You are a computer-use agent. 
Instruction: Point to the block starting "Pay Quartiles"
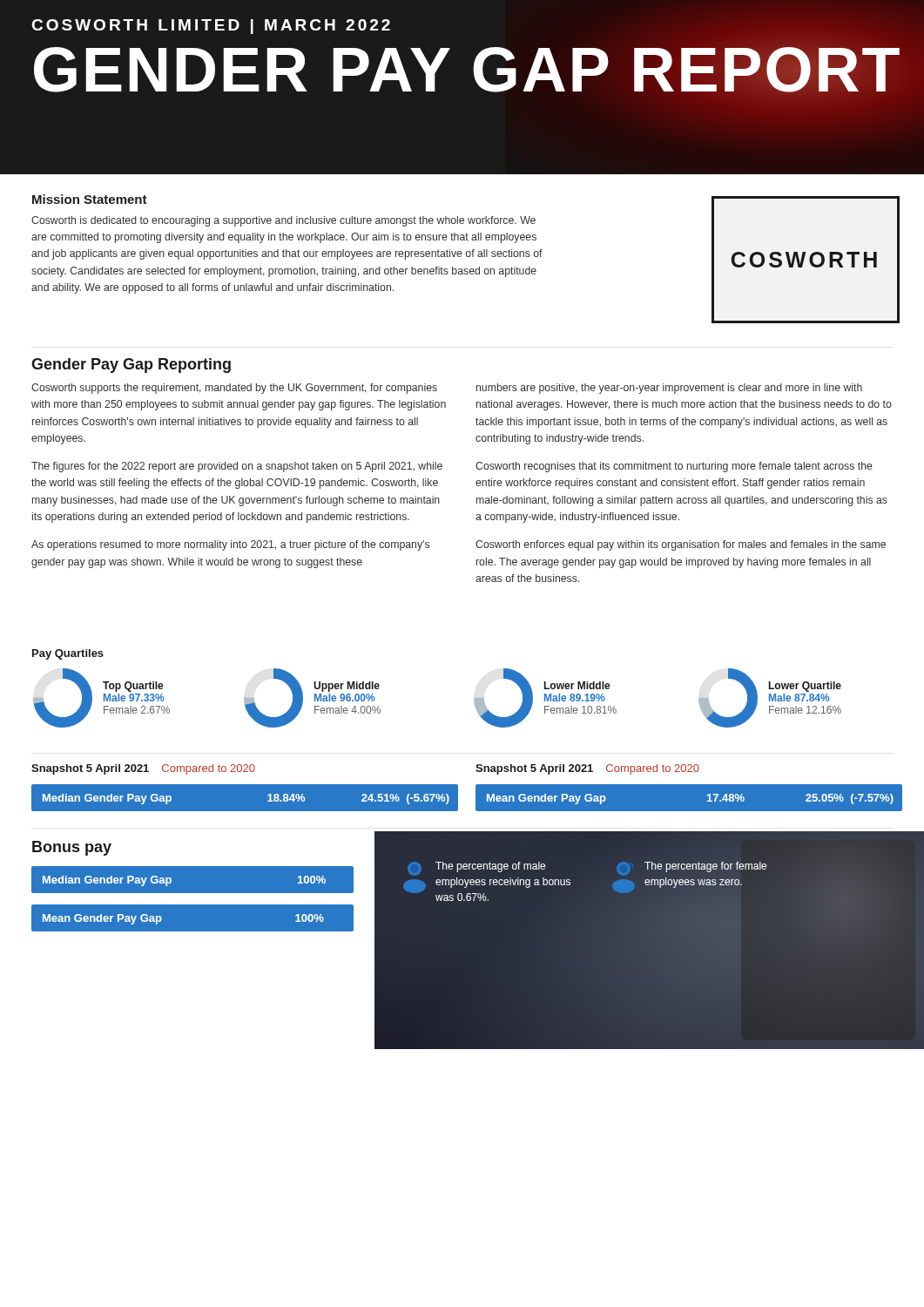pyautogui.click(x=68, y=653)
